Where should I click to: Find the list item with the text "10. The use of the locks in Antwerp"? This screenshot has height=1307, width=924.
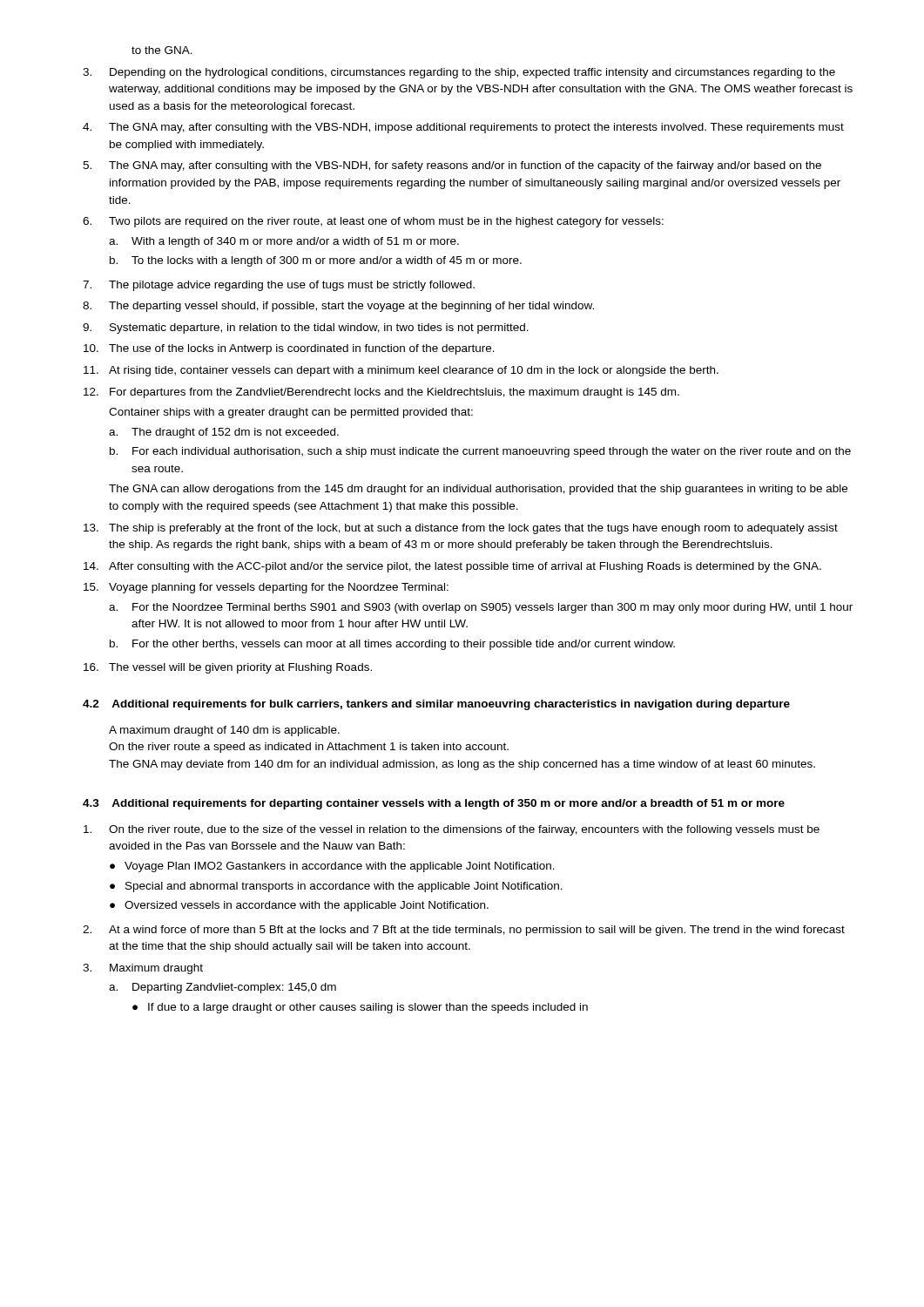(x=469, y=349)
